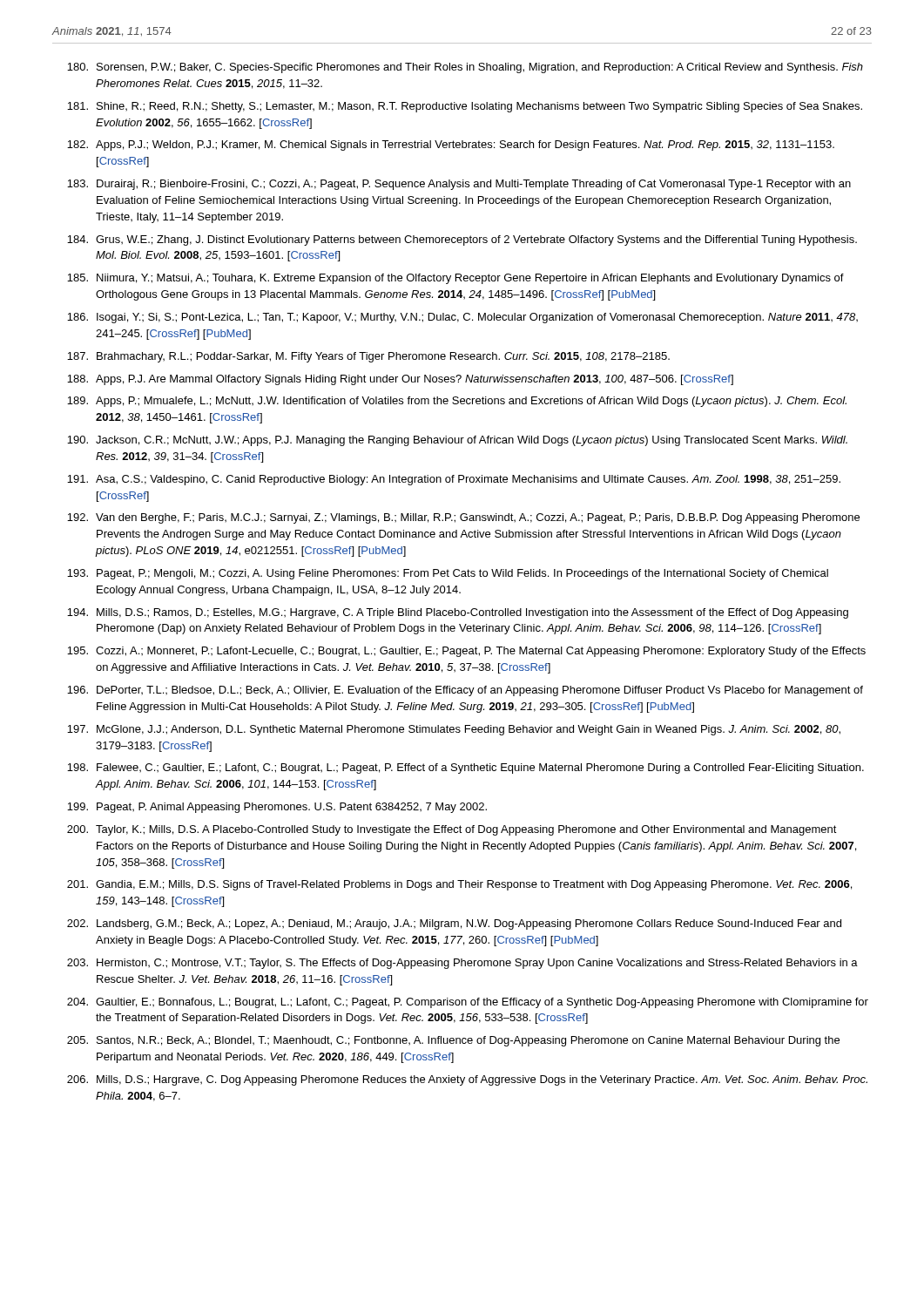Viewport: 924px width, 1307px height.
Task: Select the element starting "192. Van den Berghe, F.;"
Action: tap(462, 535)
